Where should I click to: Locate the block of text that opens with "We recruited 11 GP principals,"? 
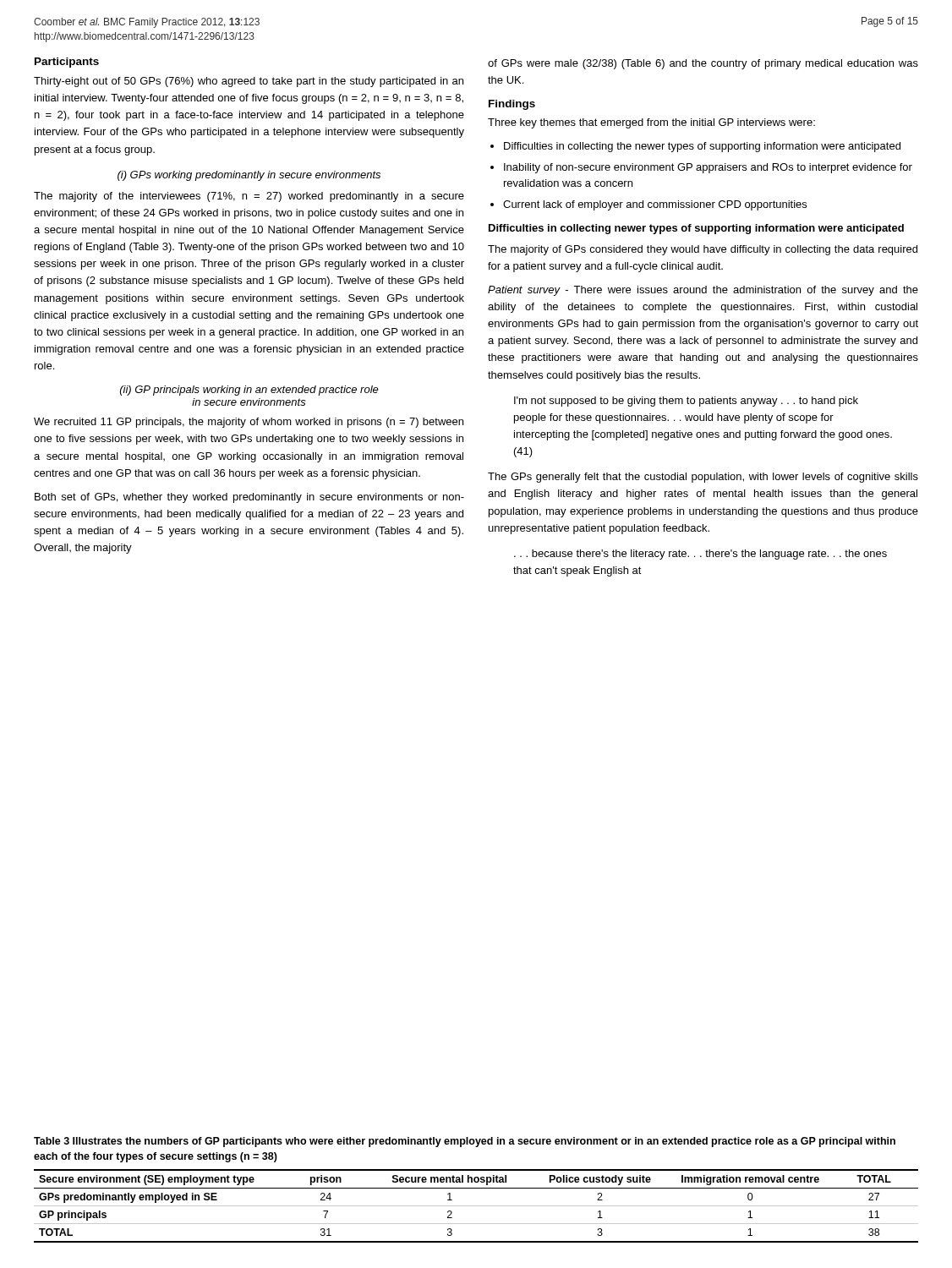pos(249,447)
